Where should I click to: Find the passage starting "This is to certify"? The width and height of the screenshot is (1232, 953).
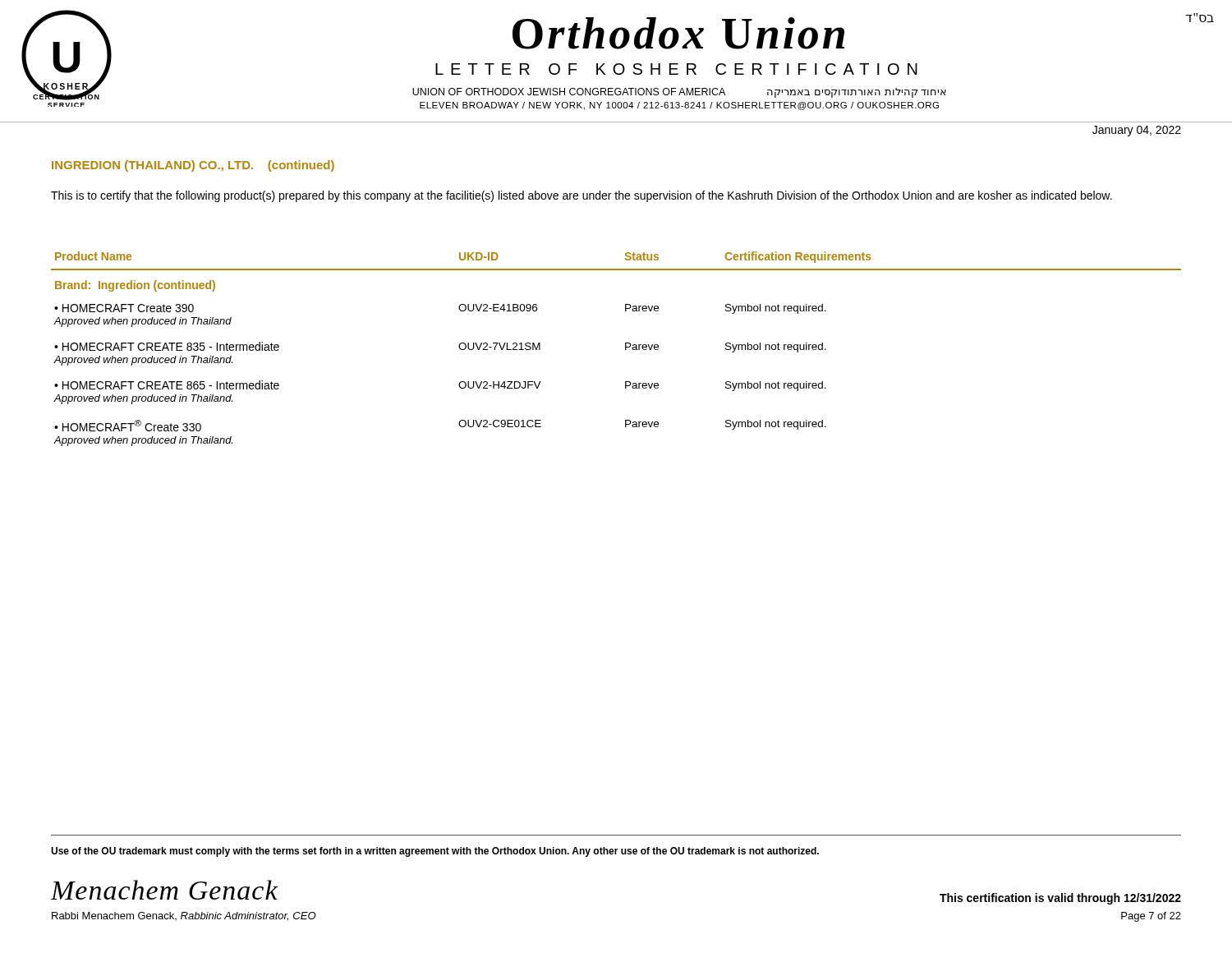(x=582, y=196)
